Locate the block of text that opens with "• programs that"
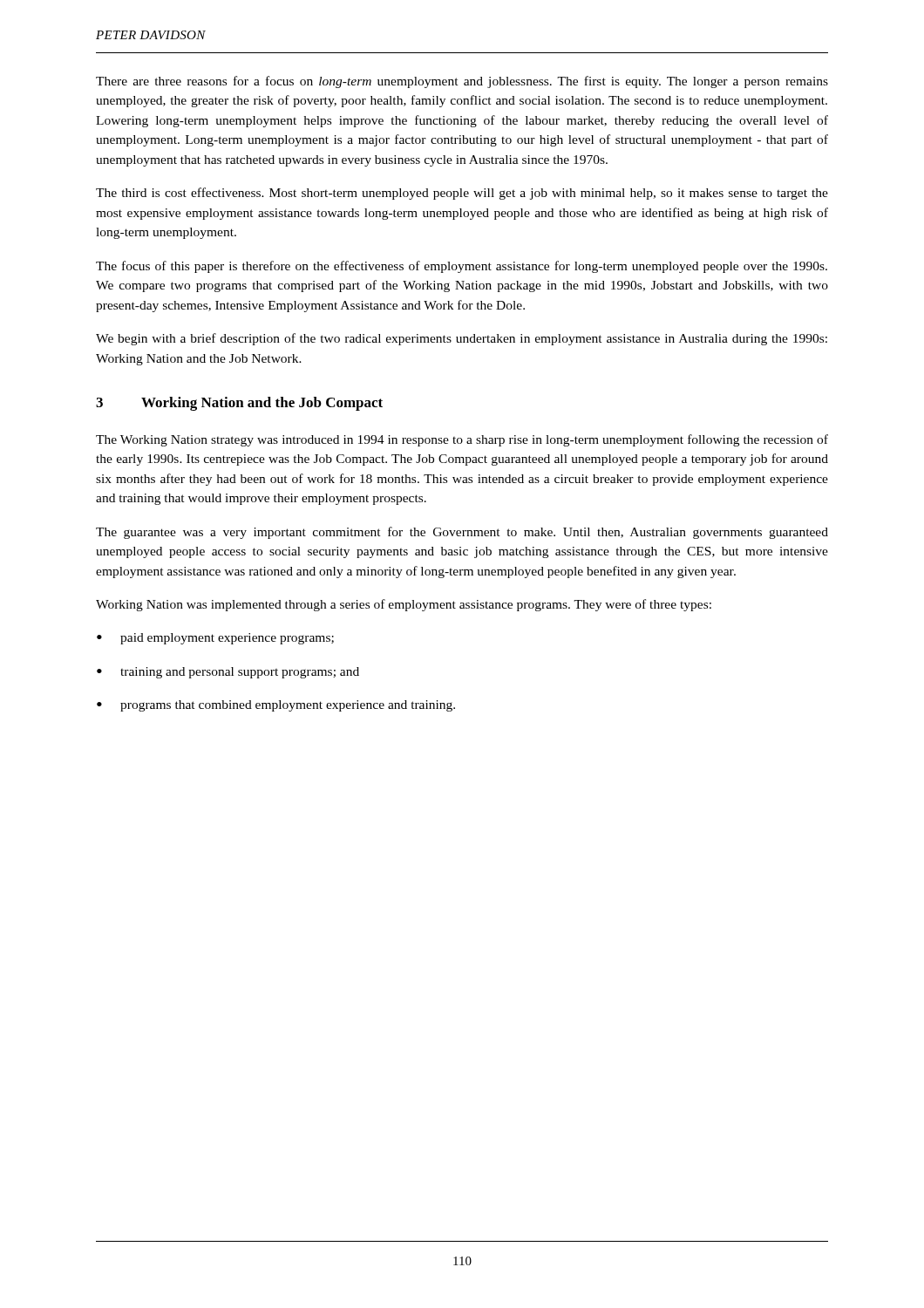 [462, 706]
